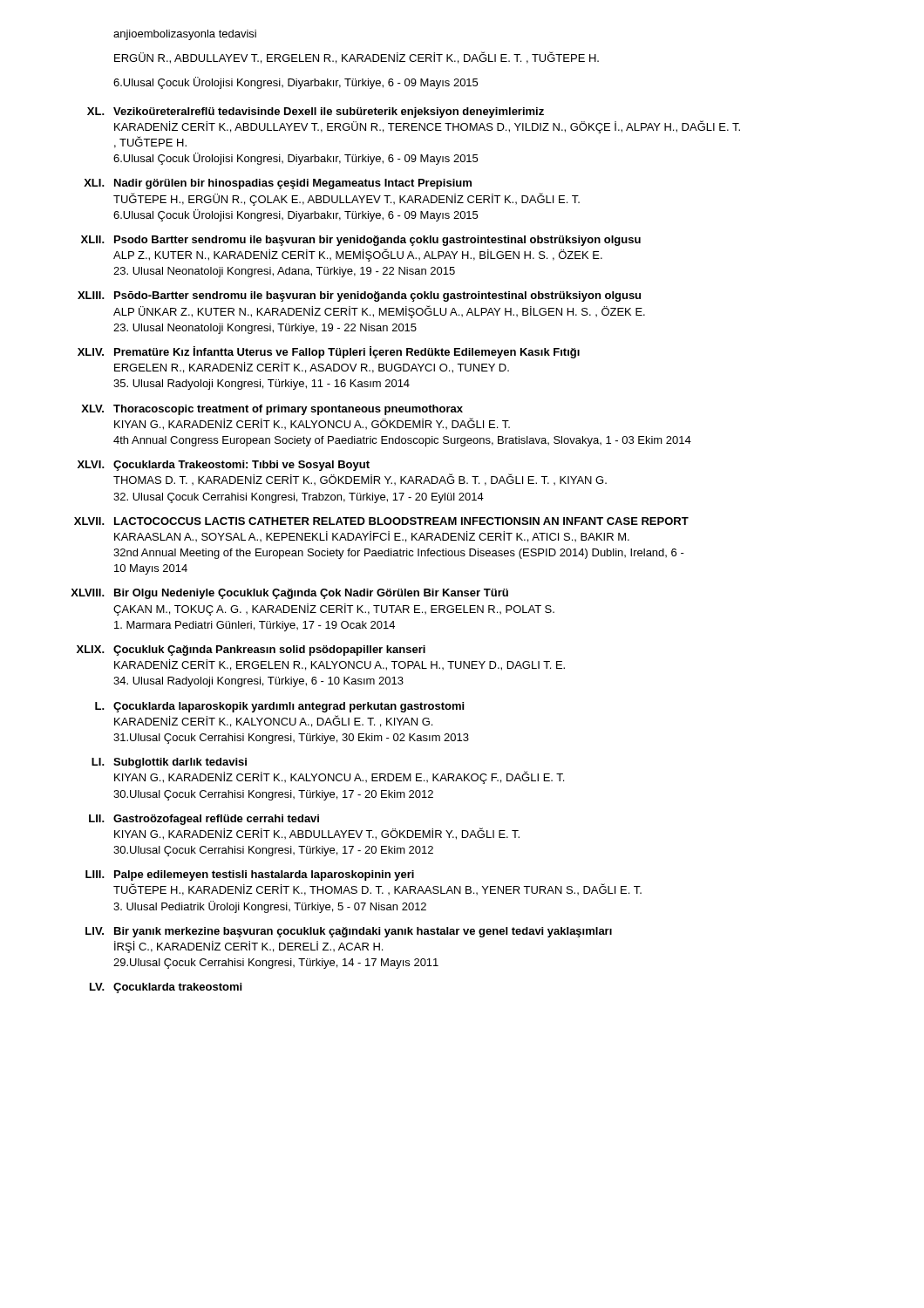Image resolution: width=924 pixels, height=1308 pixels.
Task: Find the list item that reads "XLIV. Prematüre Kız İnfantta"
Action: point(462,368)
